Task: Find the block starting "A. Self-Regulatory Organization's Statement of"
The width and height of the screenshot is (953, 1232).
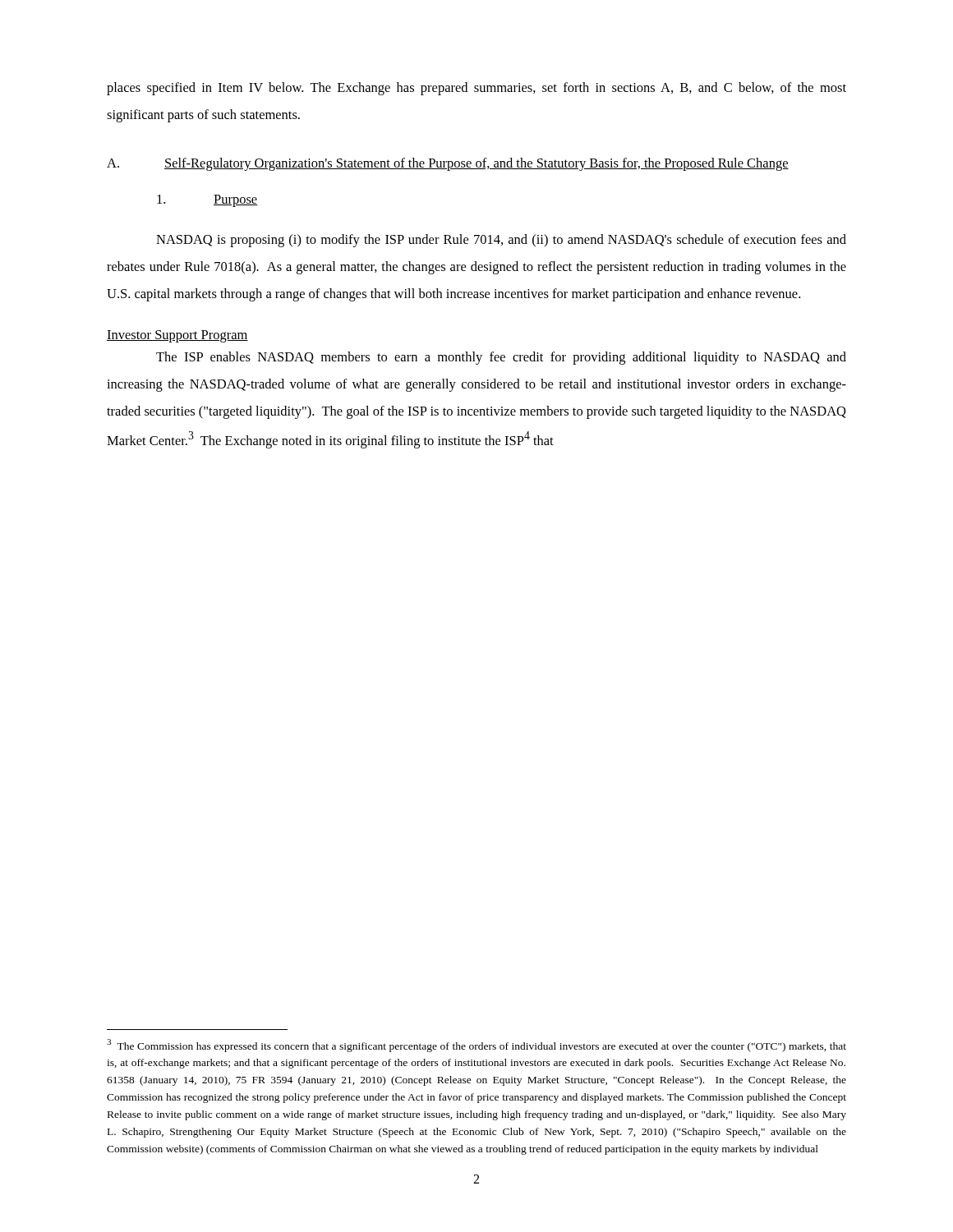Action: click(x=448, y=164)
